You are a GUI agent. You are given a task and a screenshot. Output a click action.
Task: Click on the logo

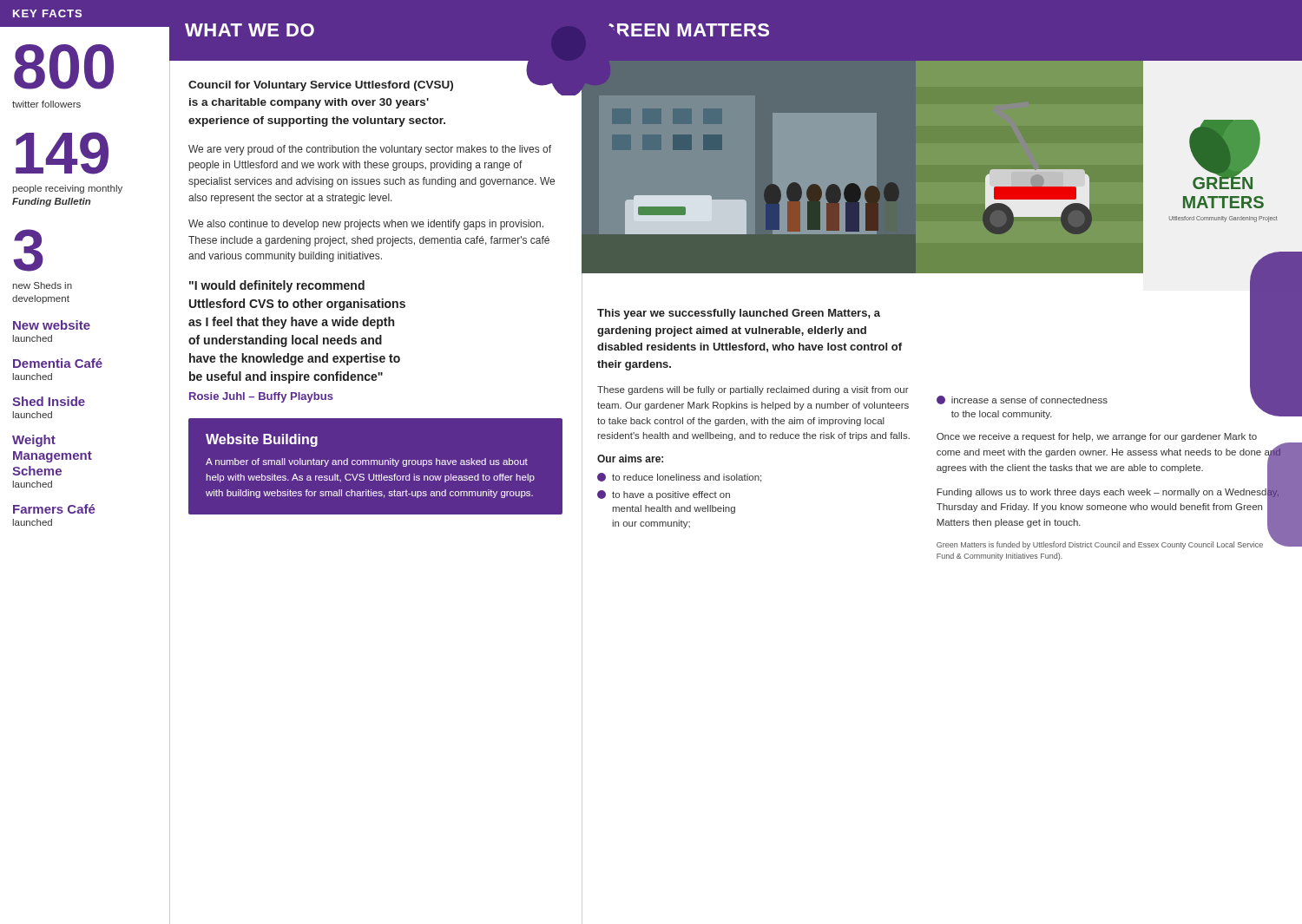pos(1223,176)
